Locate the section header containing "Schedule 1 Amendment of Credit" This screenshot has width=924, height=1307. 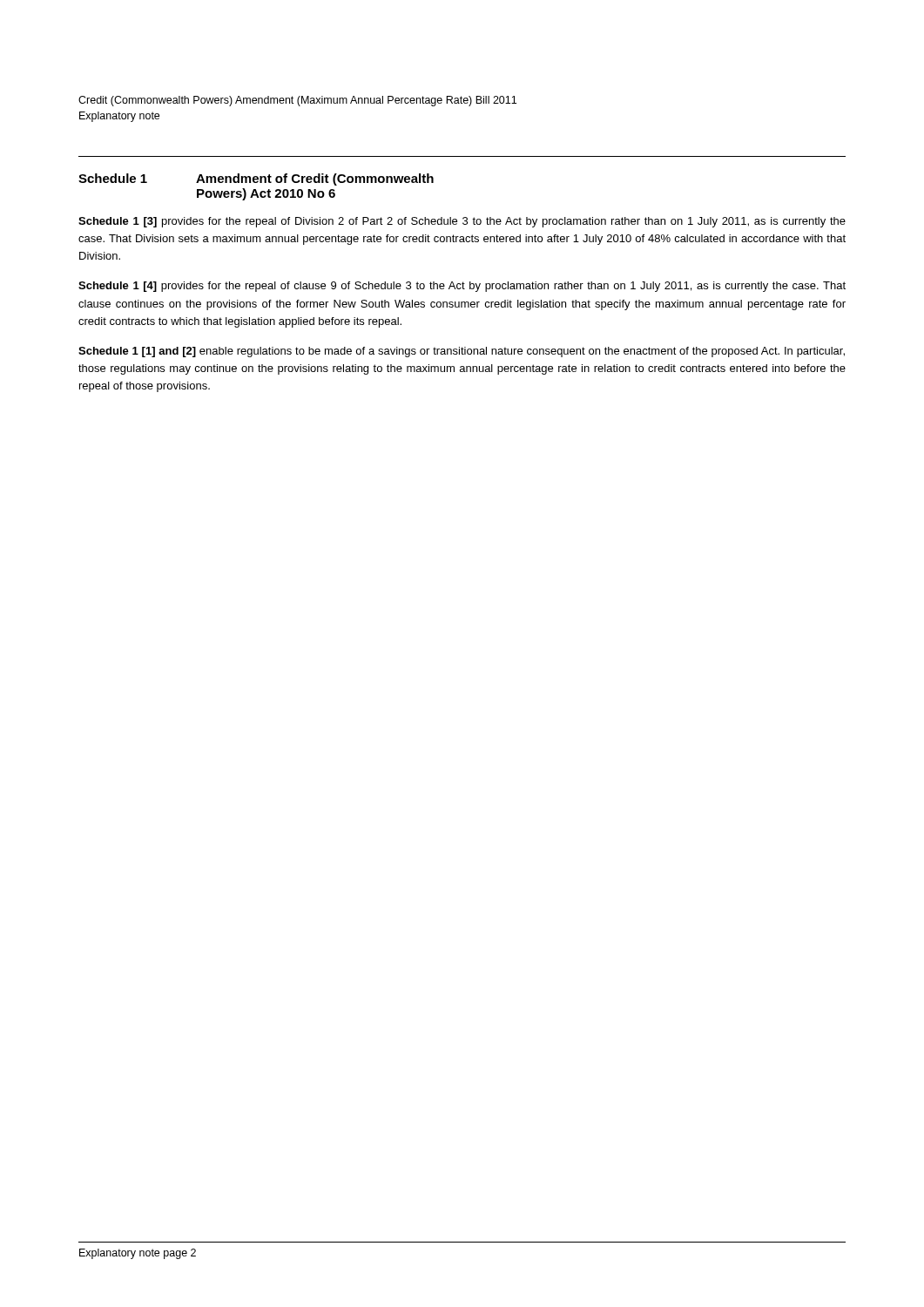[256, 186]
